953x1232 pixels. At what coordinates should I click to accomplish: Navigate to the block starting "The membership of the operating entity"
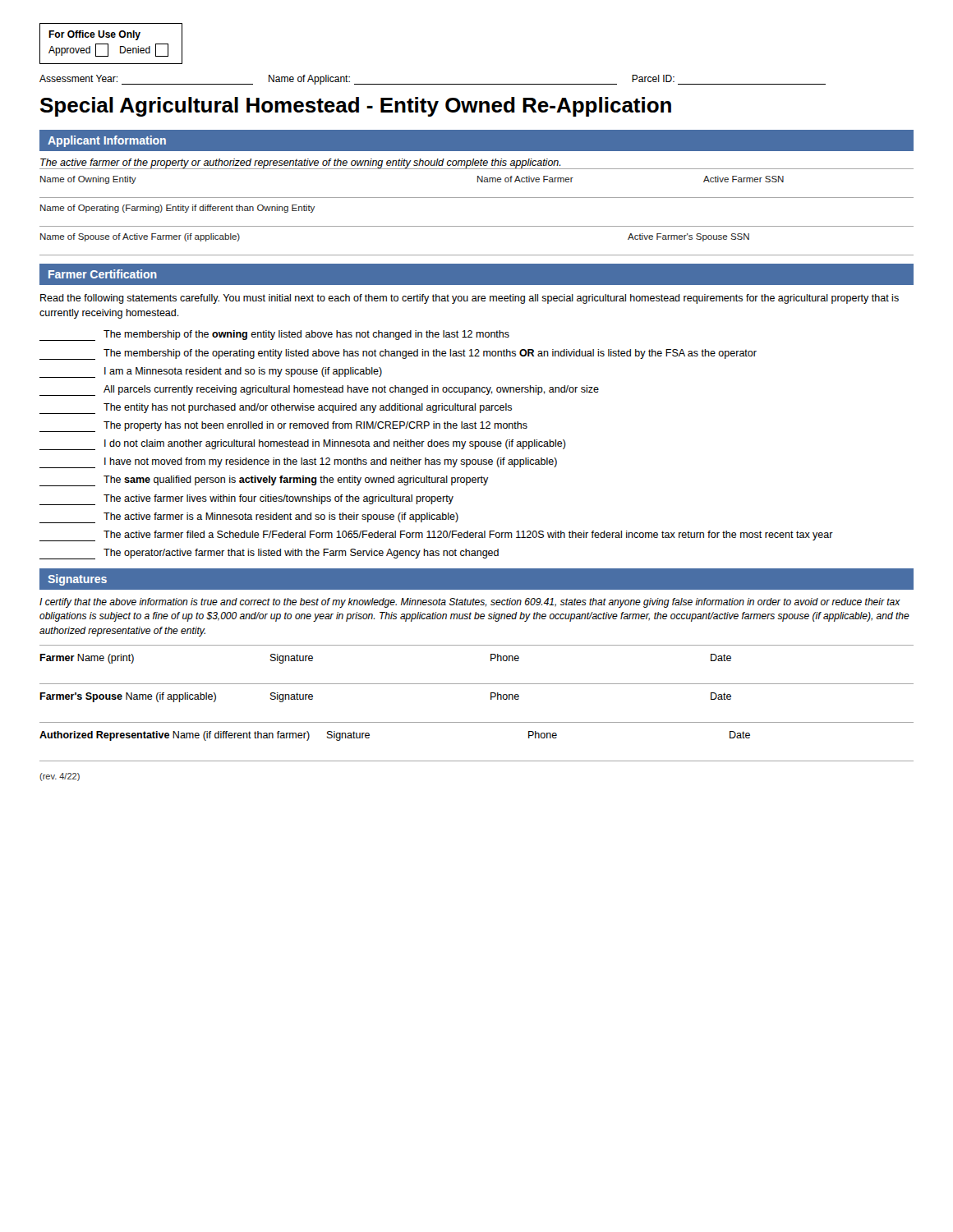click(476, 353)
